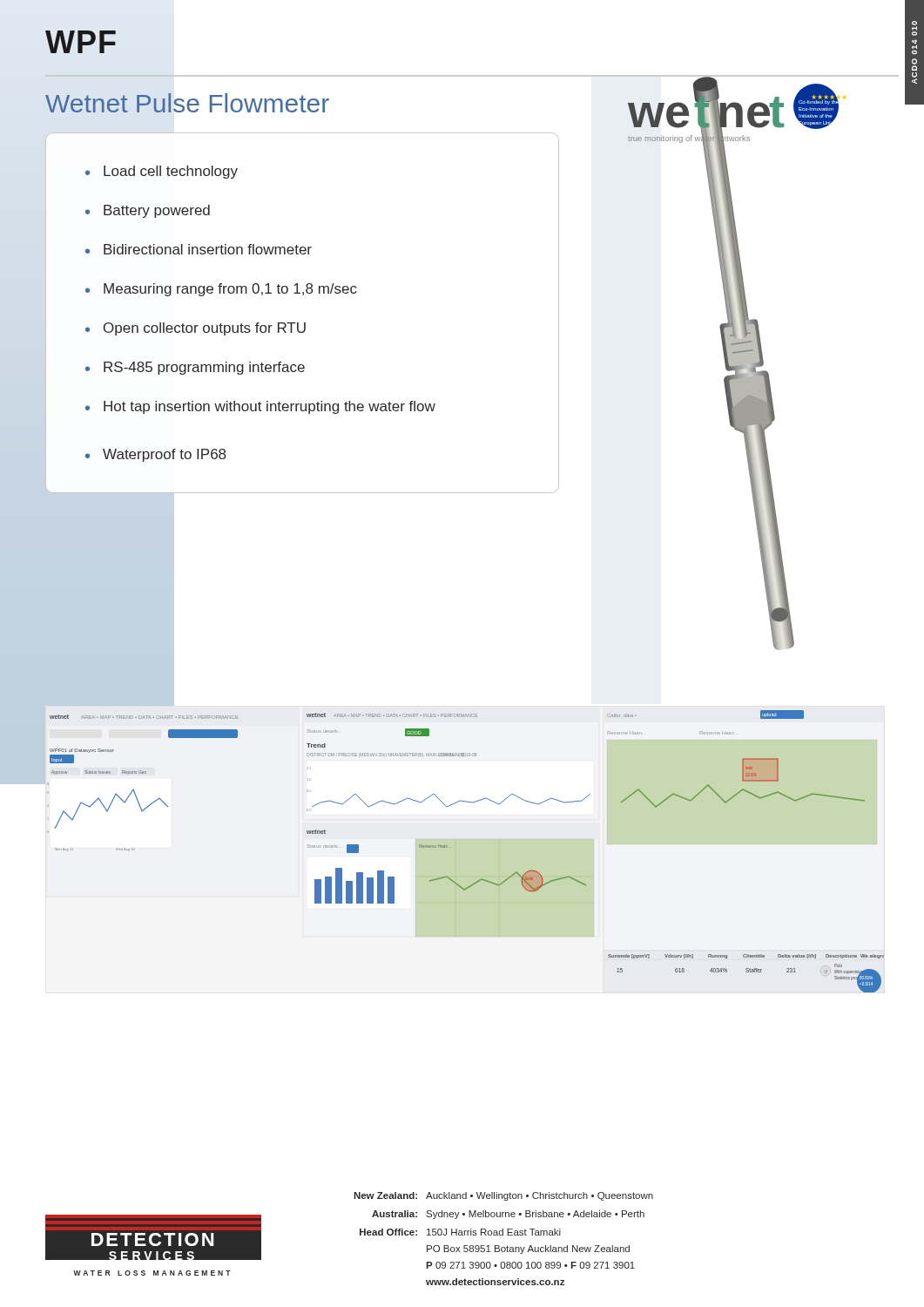Point to "•Waterproof to IP68"
The width and height of the screenshot is (924, 1307).
pyautogui.click(x=155, y=456)
